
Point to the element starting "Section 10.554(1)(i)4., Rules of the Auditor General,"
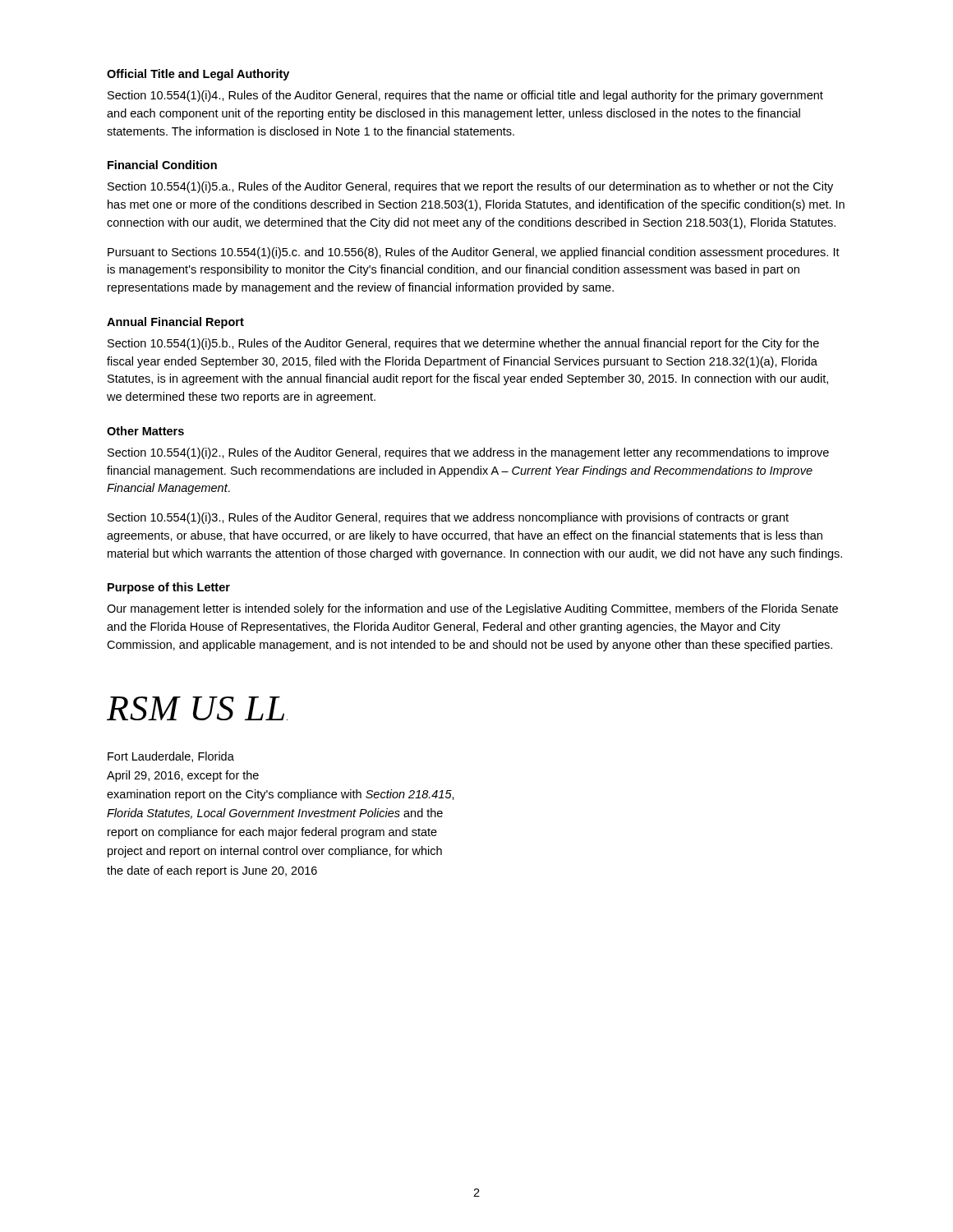pyautogui.click(x=465, y=113)
